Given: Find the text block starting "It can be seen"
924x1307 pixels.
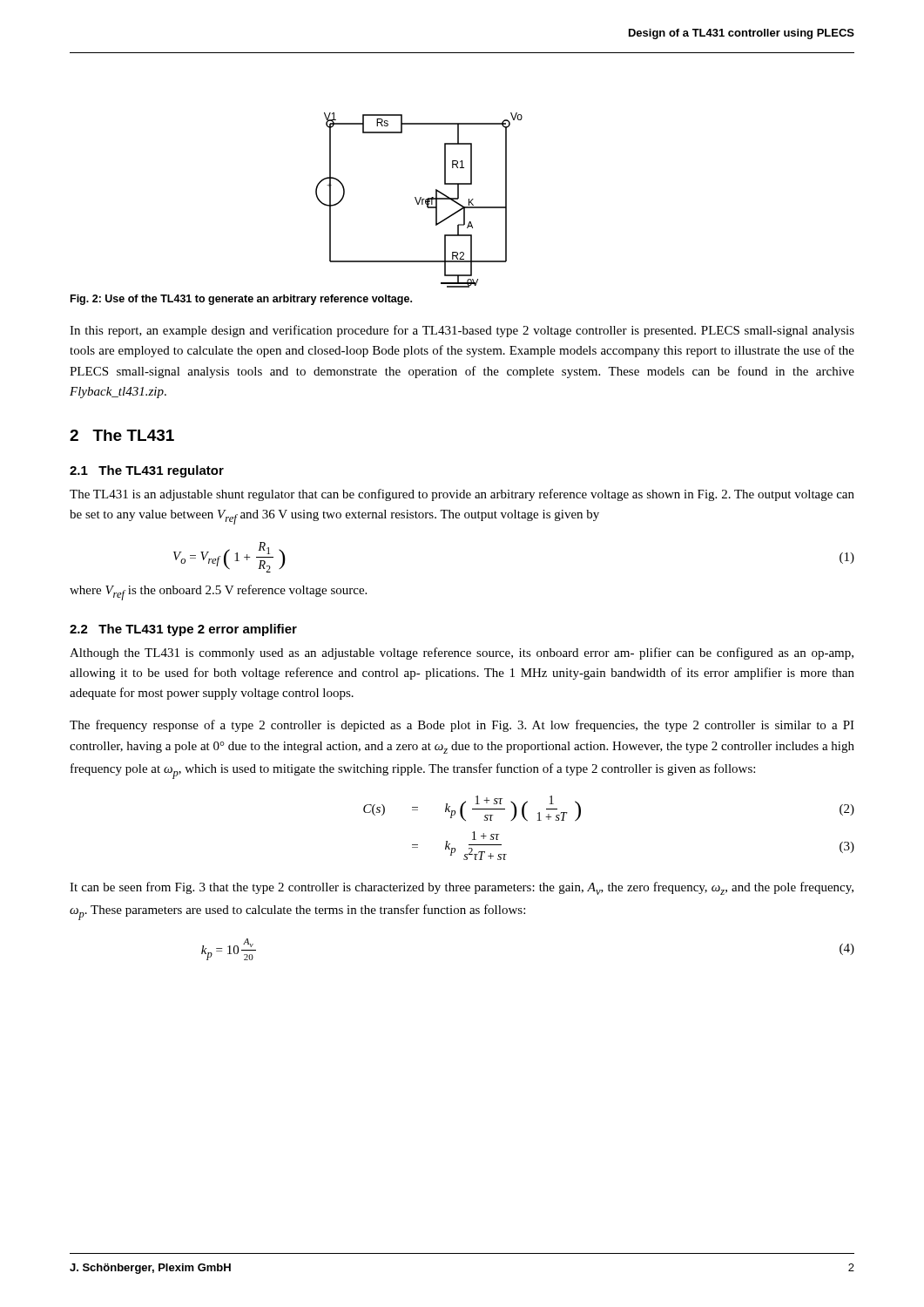Looking at the screenshot, I should (x=462, y=900).
